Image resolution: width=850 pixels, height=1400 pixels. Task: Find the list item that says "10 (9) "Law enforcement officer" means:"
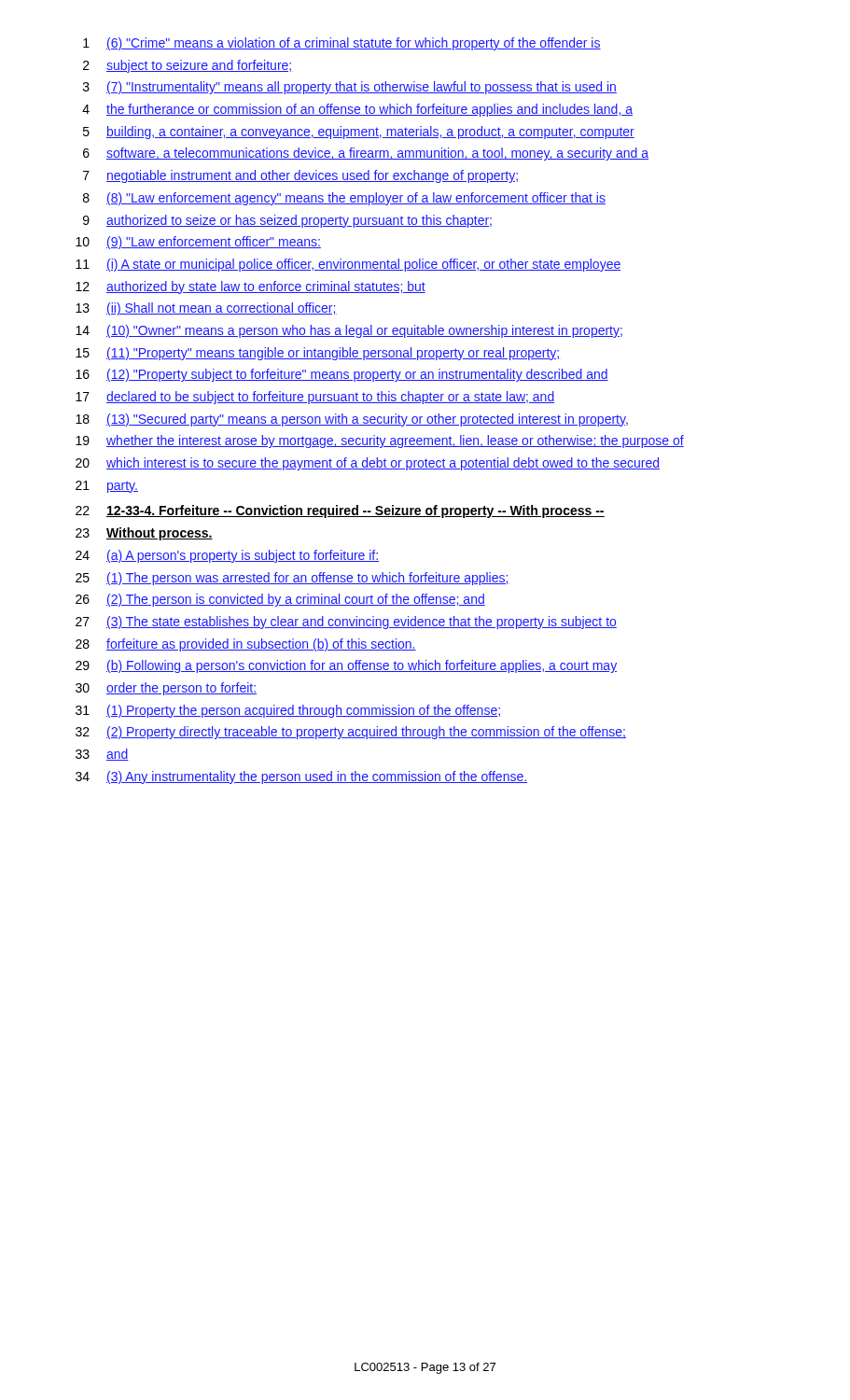point(198,243)
